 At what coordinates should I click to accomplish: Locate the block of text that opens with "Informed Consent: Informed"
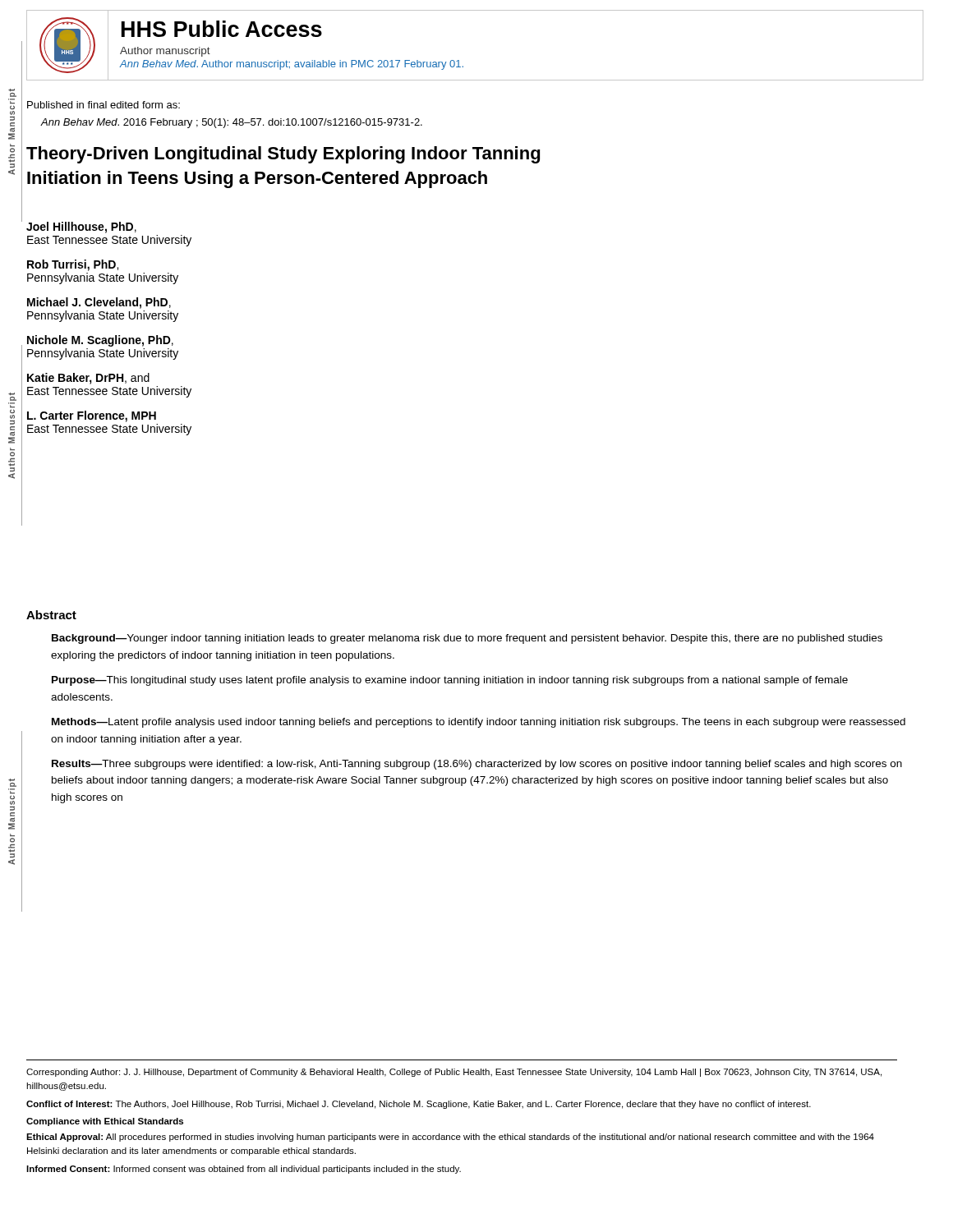pos(244,1168)
